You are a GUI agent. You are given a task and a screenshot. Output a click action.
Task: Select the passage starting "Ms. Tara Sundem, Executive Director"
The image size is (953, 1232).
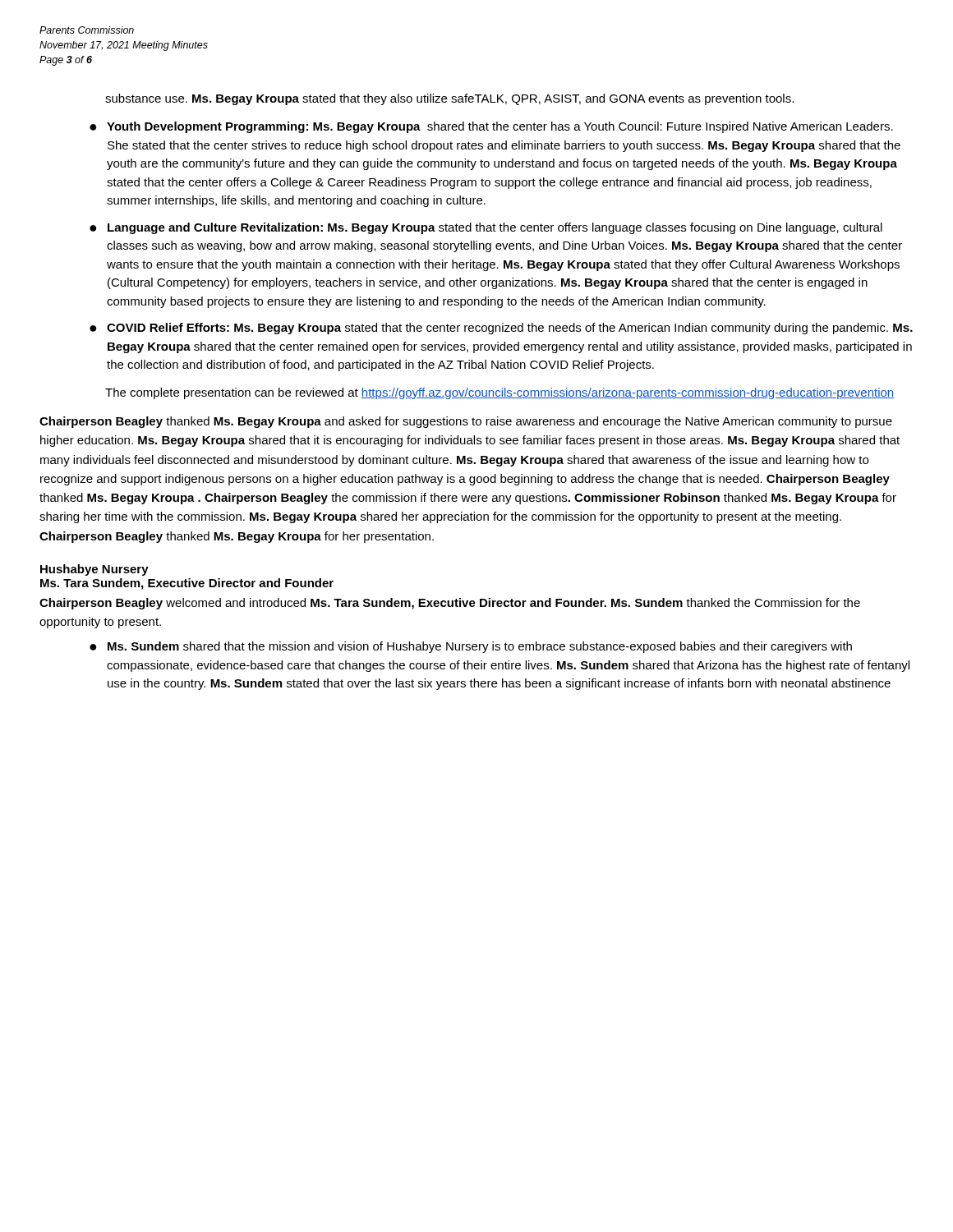tap(187, 583)
